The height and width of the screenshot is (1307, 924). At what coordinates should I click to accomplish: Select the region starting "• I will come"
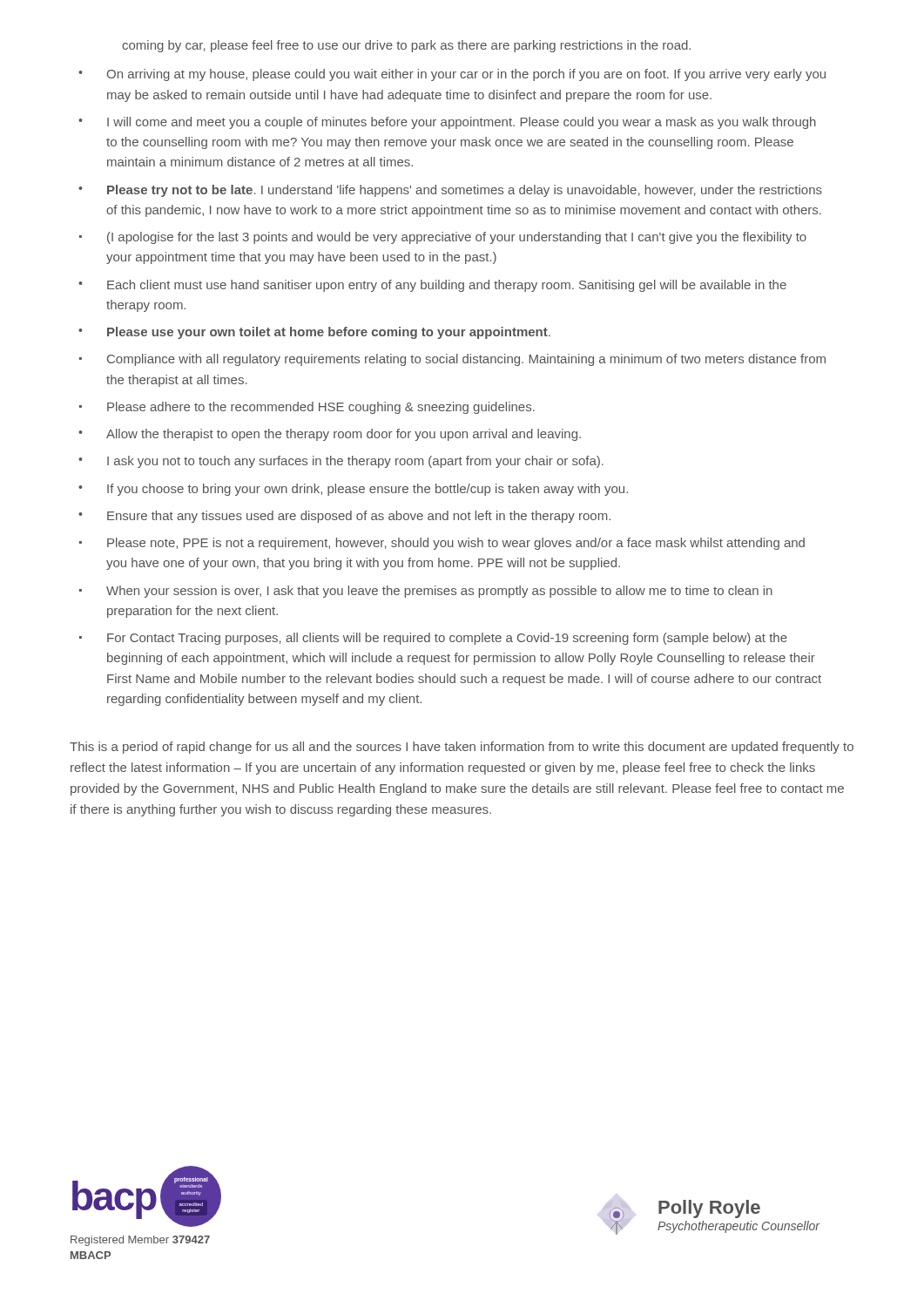[462, 142]
